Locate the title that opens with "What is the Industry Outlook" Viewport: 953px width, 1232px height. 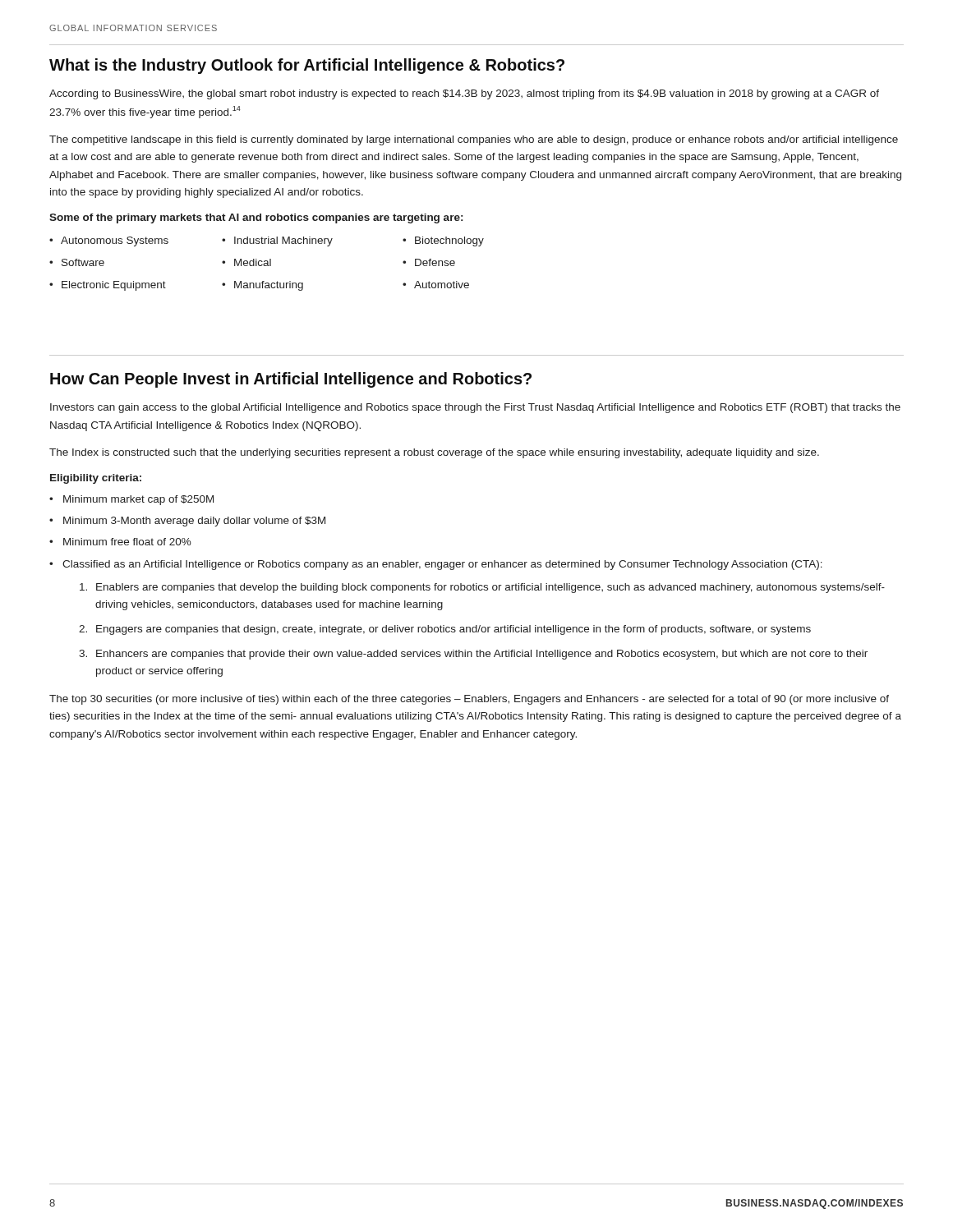point(307,65)
